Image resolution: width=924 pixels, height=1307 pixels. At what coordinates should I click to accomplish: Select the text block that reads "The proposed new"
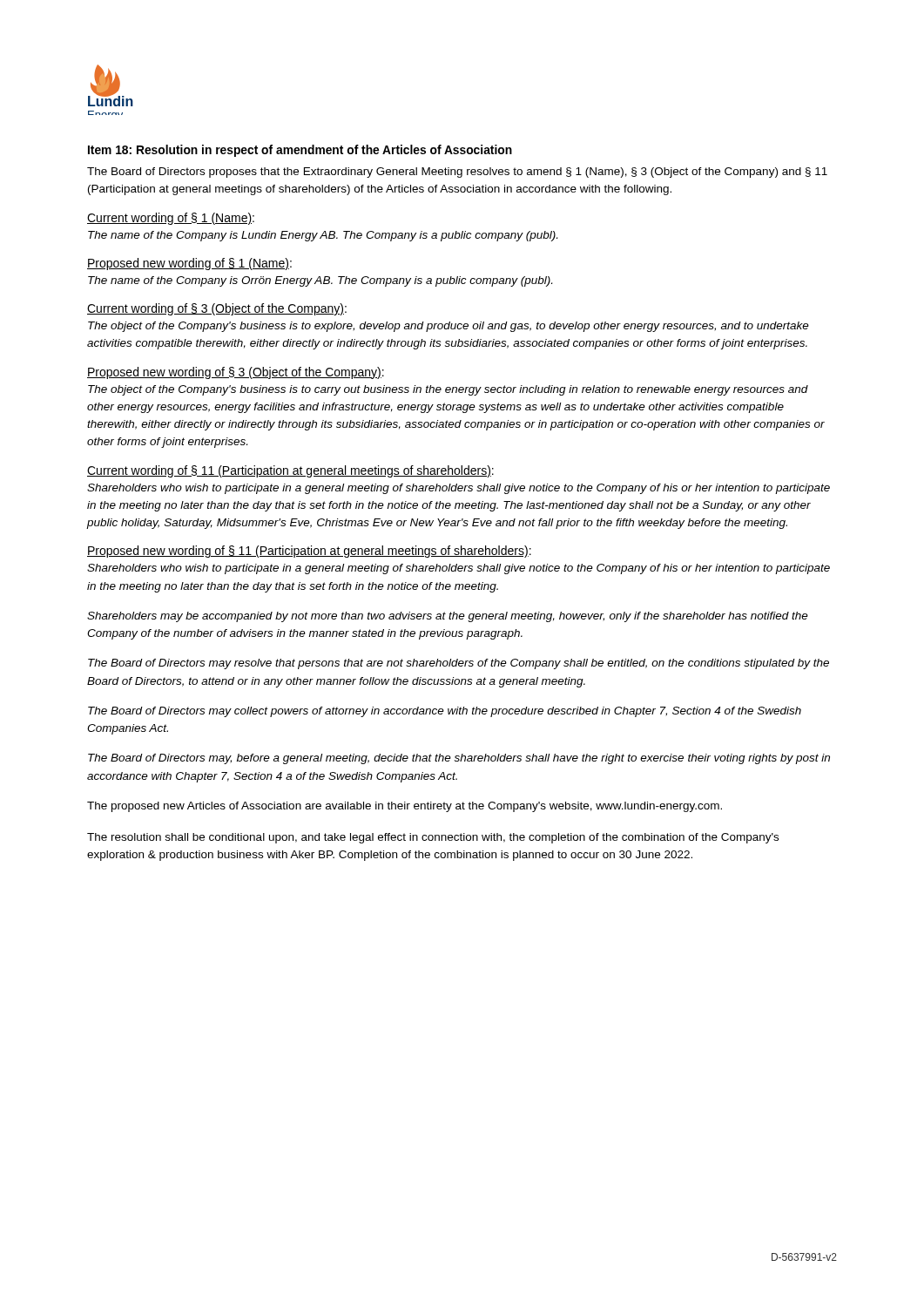(405, 805)
